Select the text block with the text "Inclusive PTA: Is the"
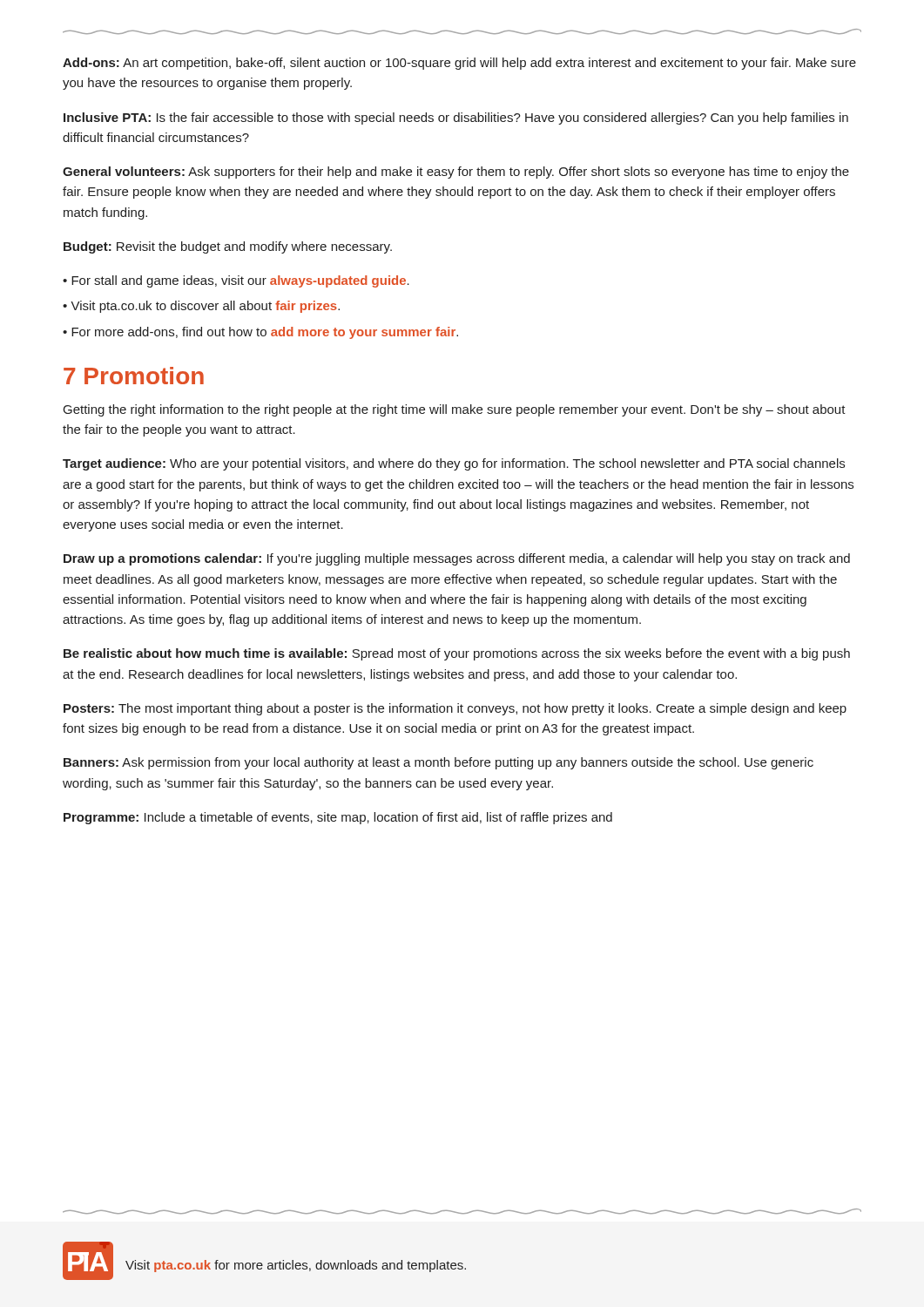The height and width of the screenshot is (1307, 924). tap(456, 127)
